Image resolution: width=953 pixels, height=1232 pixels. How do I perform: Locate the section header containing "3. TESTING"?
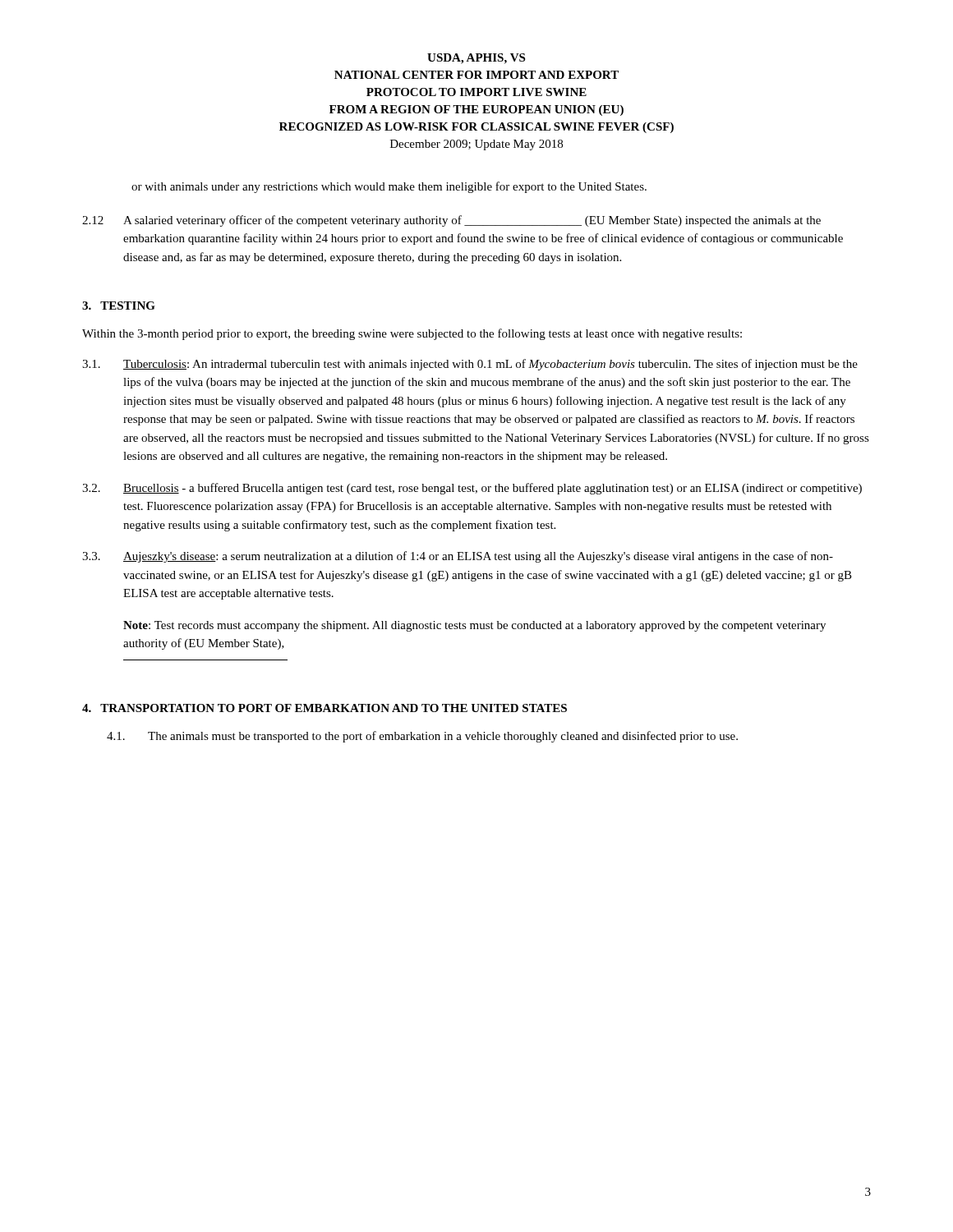pyautogui.click(x=119, y=306)
